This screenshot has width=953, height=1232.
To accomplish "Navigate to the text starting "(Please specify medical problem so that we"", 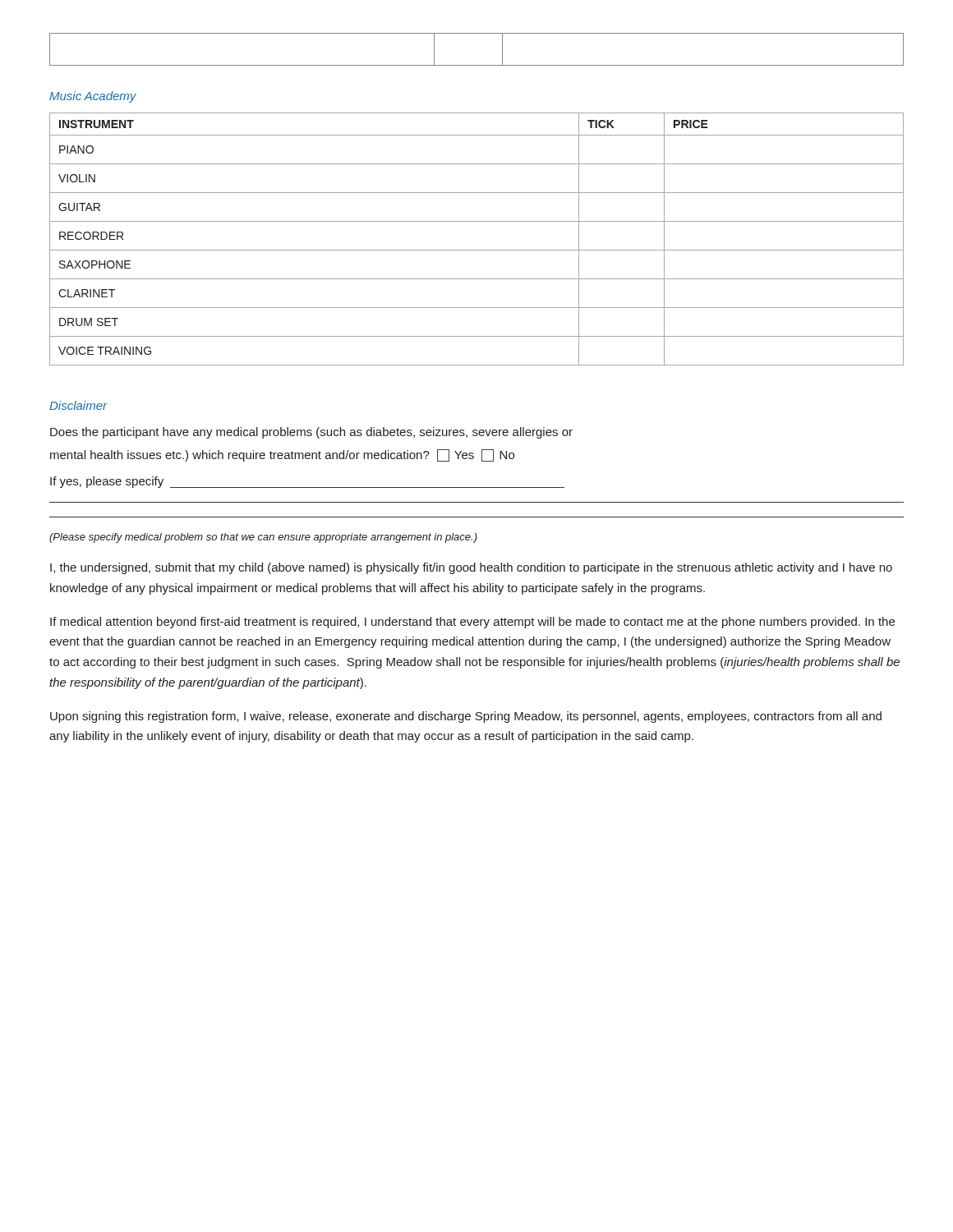I will point(263,537).
